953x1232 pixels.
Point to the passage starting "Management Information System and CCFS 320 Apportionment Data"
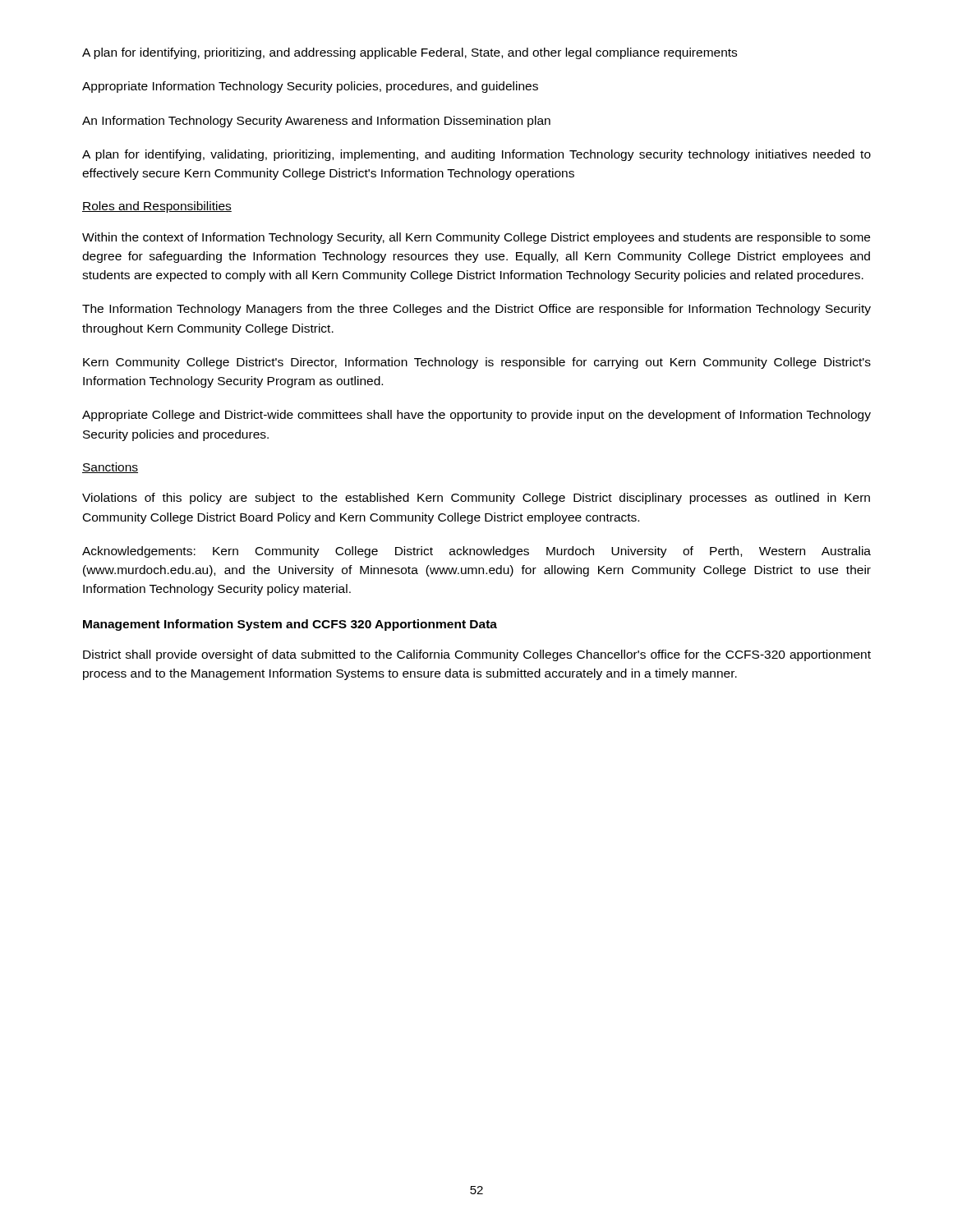pyautogui.click(x=290, y=624)
